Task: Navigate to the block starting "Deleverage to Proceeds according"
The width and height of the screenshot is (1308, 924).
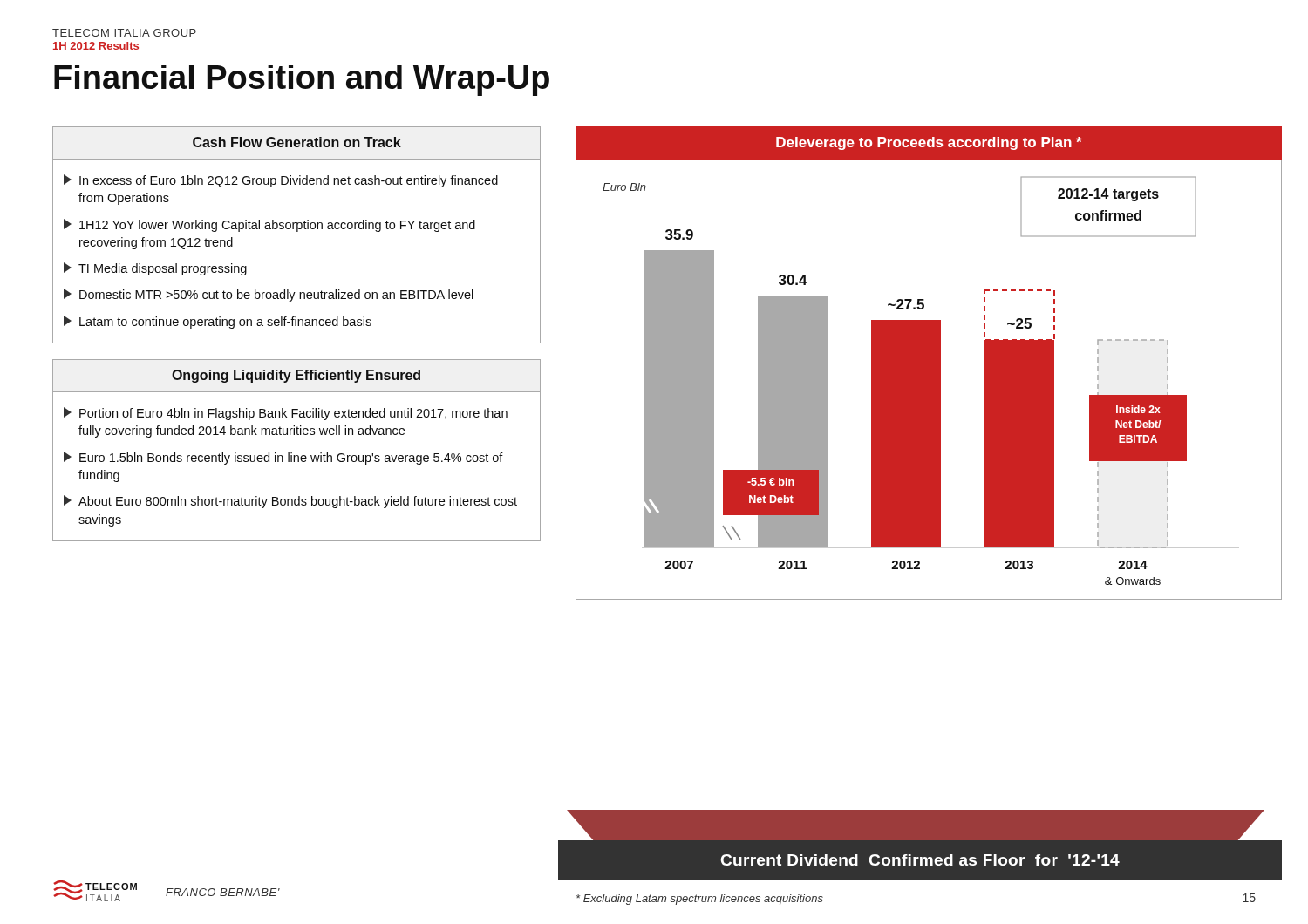Action: (x=929, y=143)
